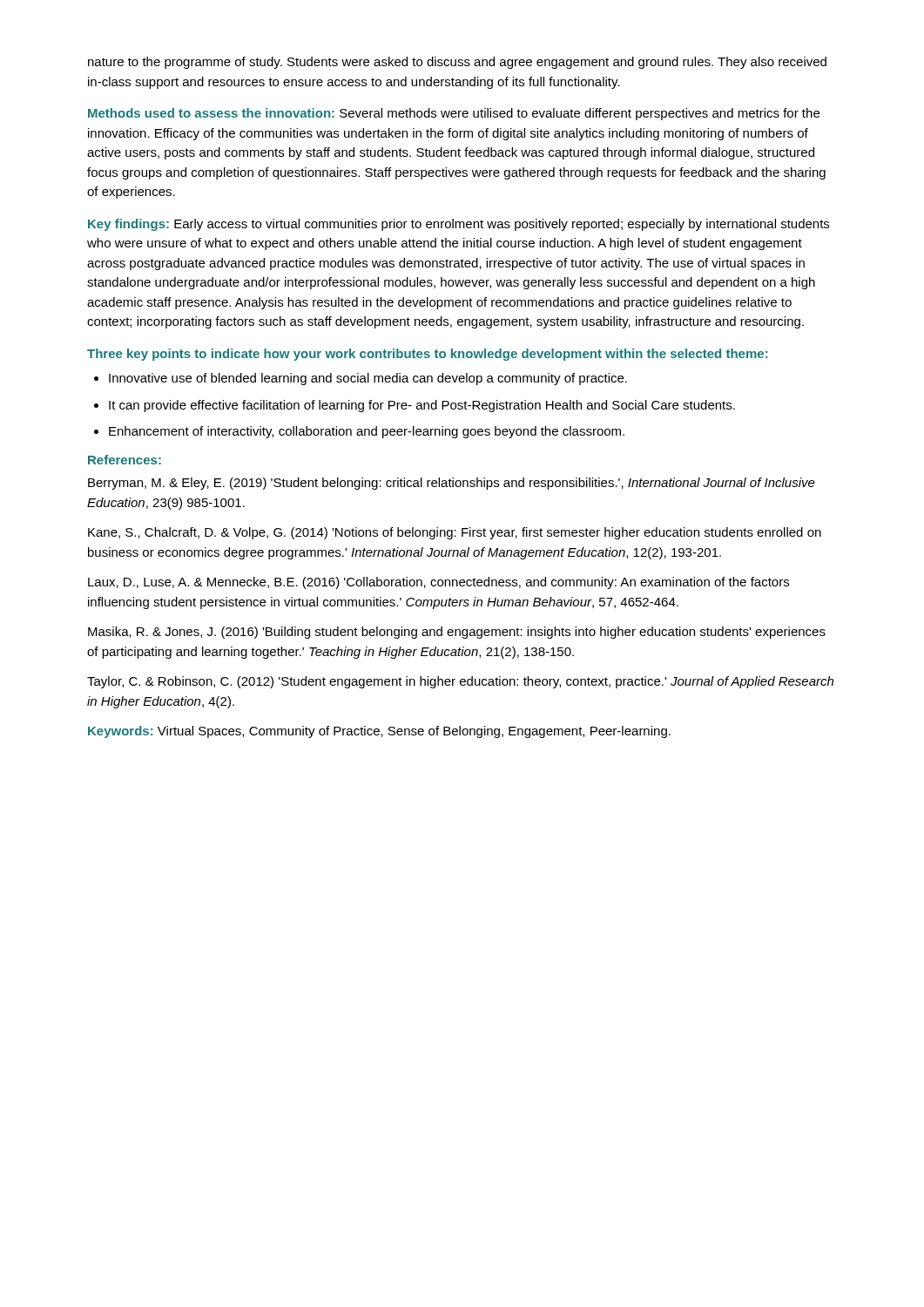924x1307 pixels.
Task: Navigate to the text block starting "Innovative use of blended learning and"
Action: (472, 378)
